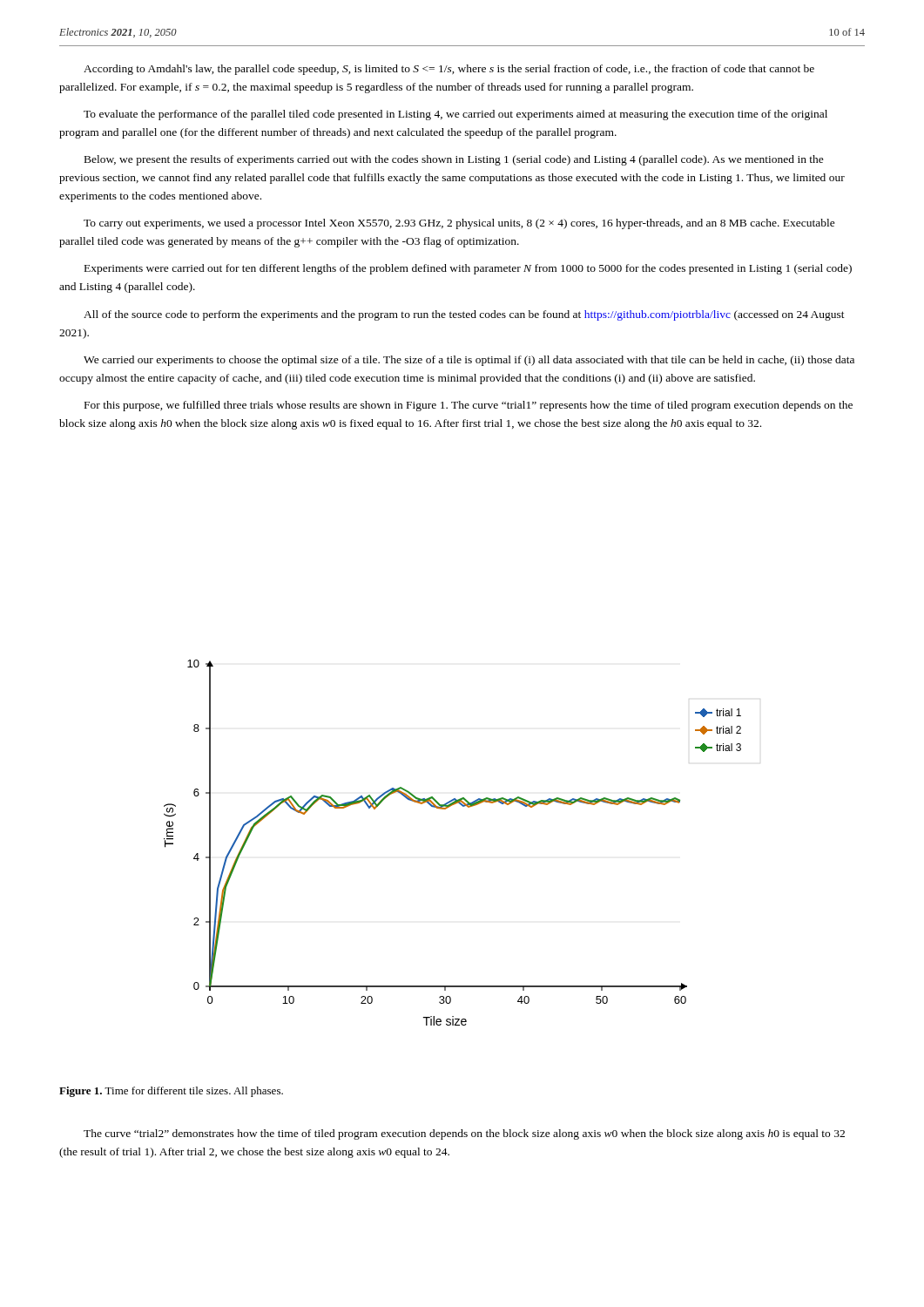Where is the passage that starts "We carried our experiments"?

click(x=462, y=368)
